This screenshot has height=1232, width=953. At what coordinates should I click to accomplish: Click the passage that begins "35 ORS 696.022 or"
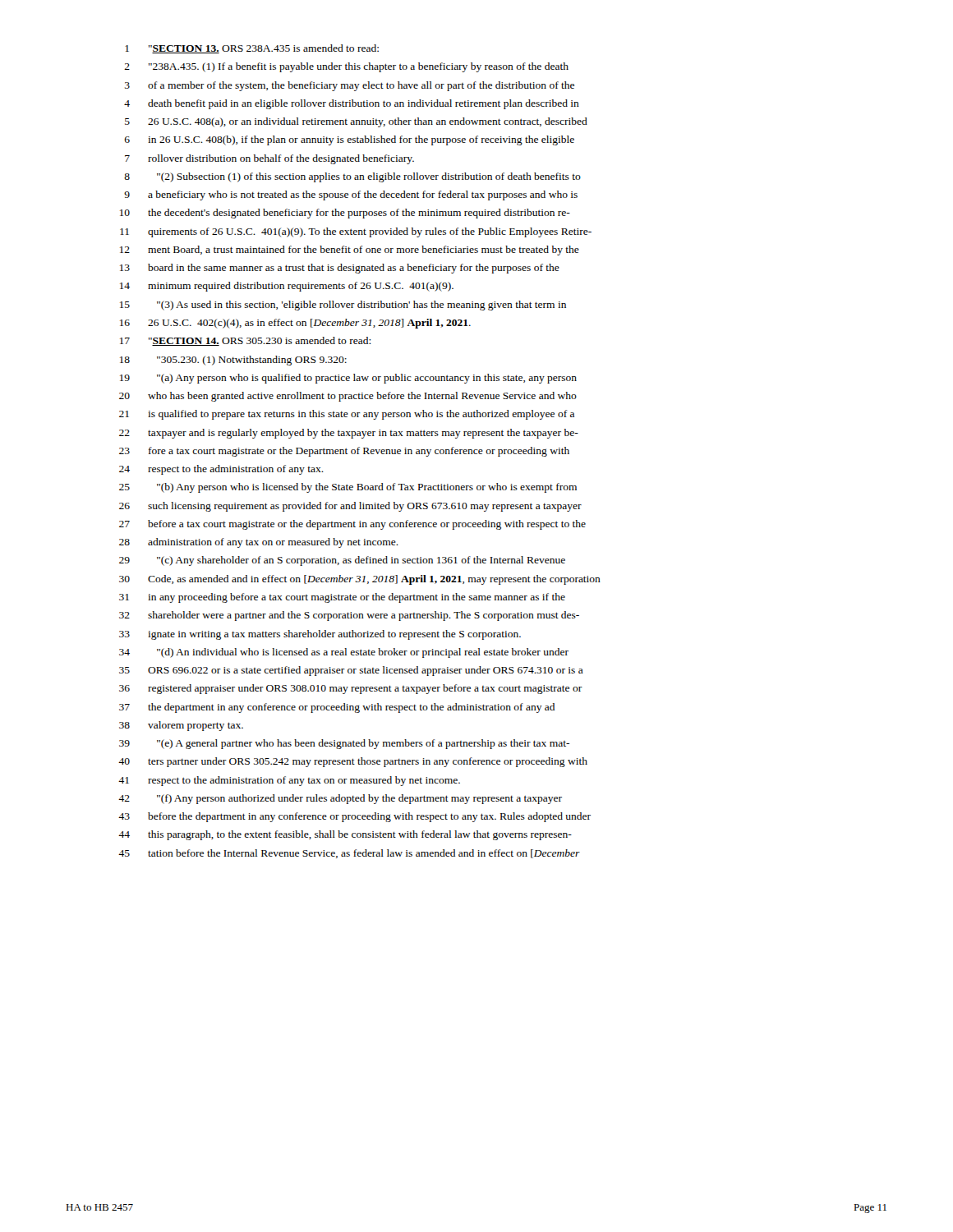coord(493,670)
